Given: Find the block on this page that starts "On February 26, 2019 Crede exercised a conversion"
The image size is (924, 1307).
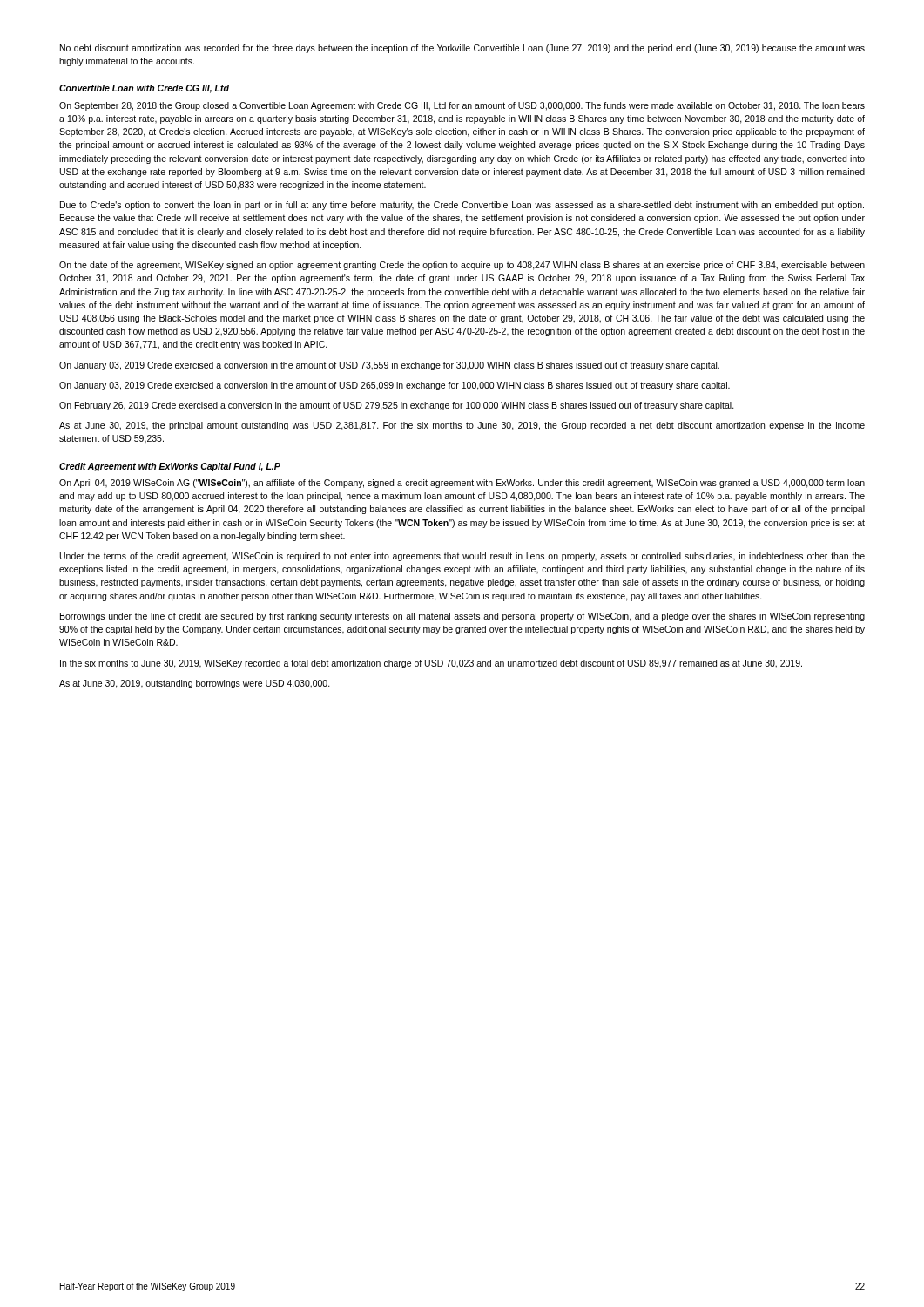Looking at the screenshot, I should coord(462,406).
